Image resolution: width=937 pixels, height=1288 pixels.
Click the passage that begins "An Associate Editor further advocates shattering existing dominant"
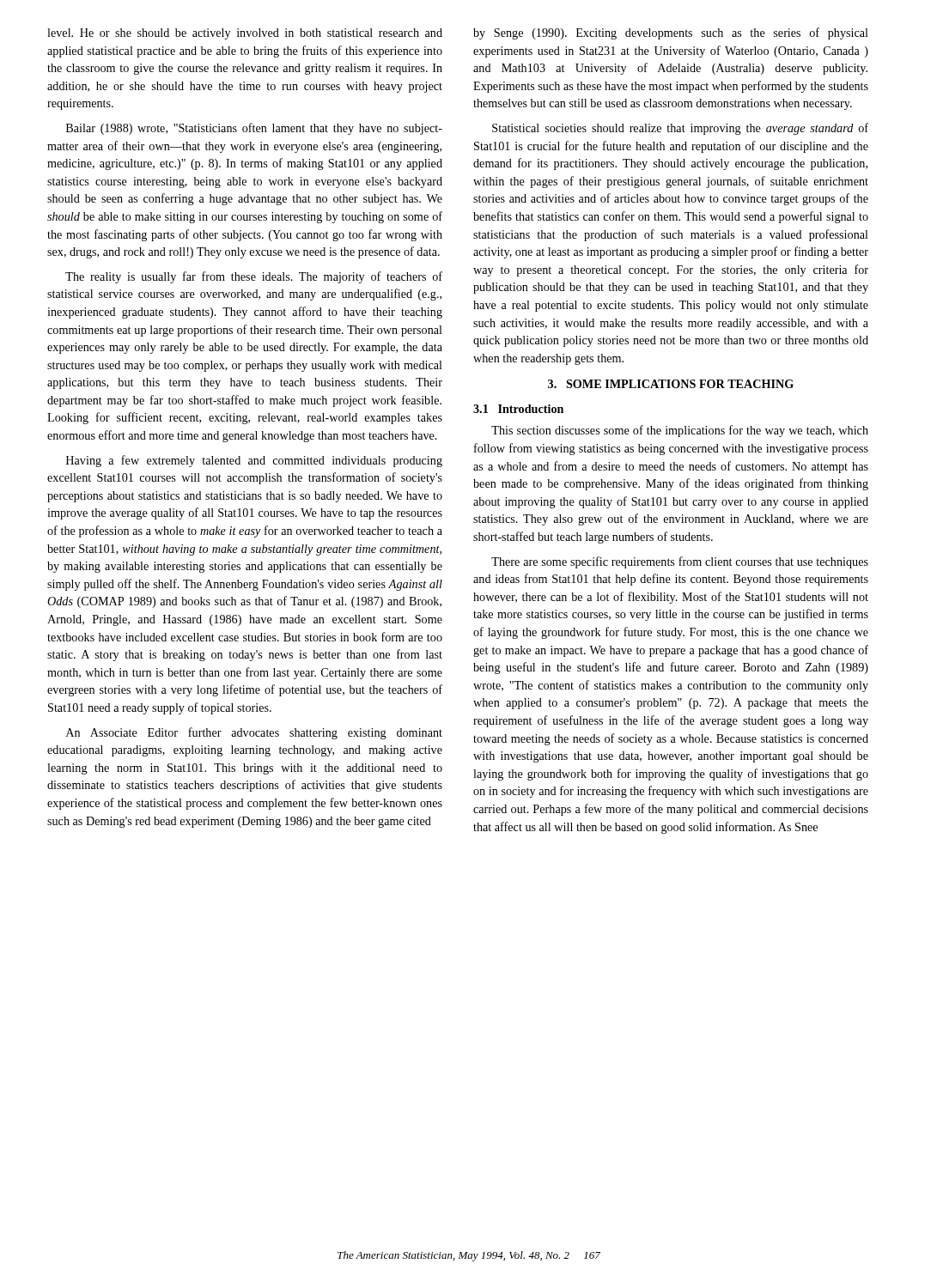tap(245, 777)
